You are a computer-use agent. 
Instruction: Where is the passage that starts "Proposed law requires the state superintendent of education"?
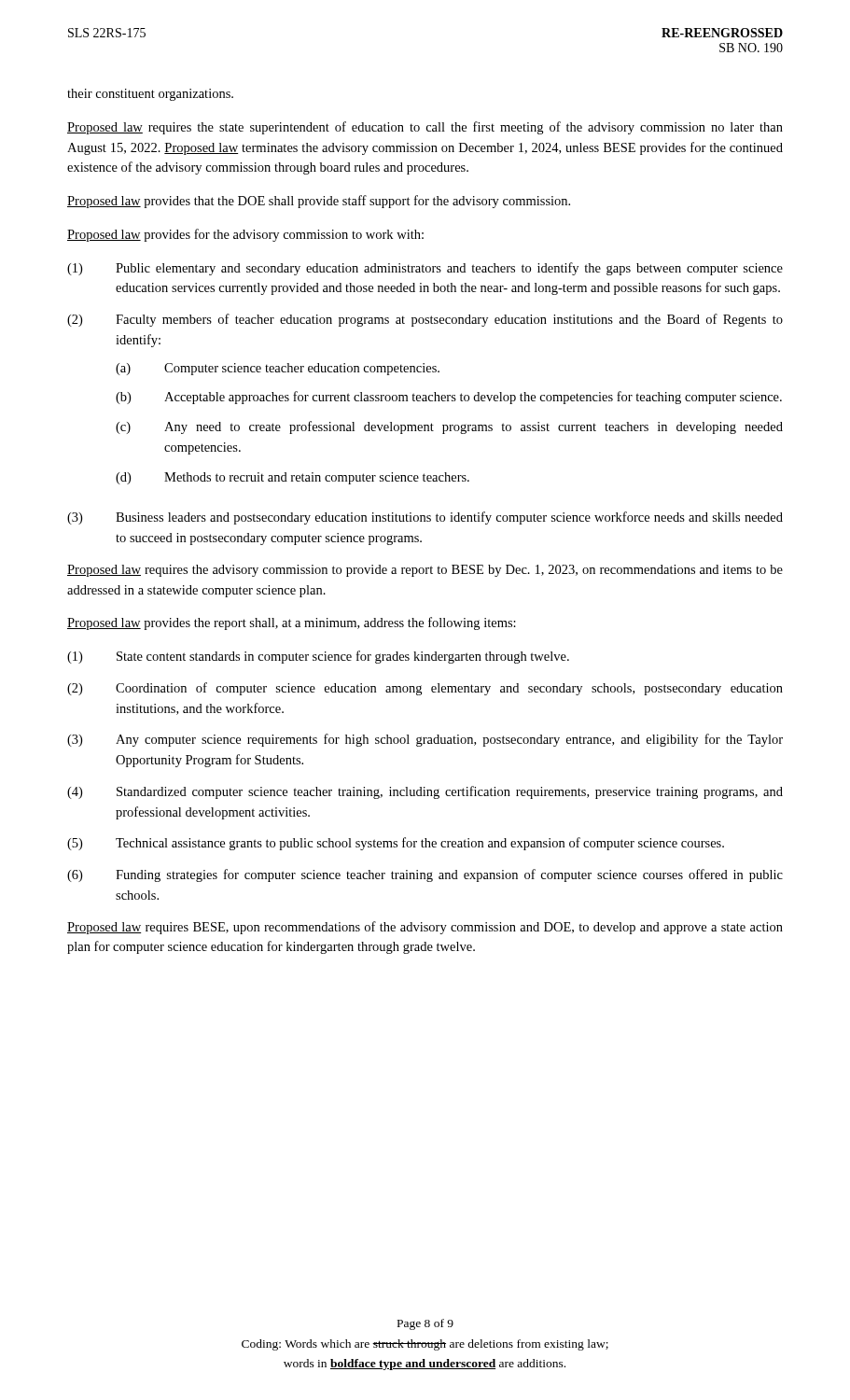tap(425, 147)
